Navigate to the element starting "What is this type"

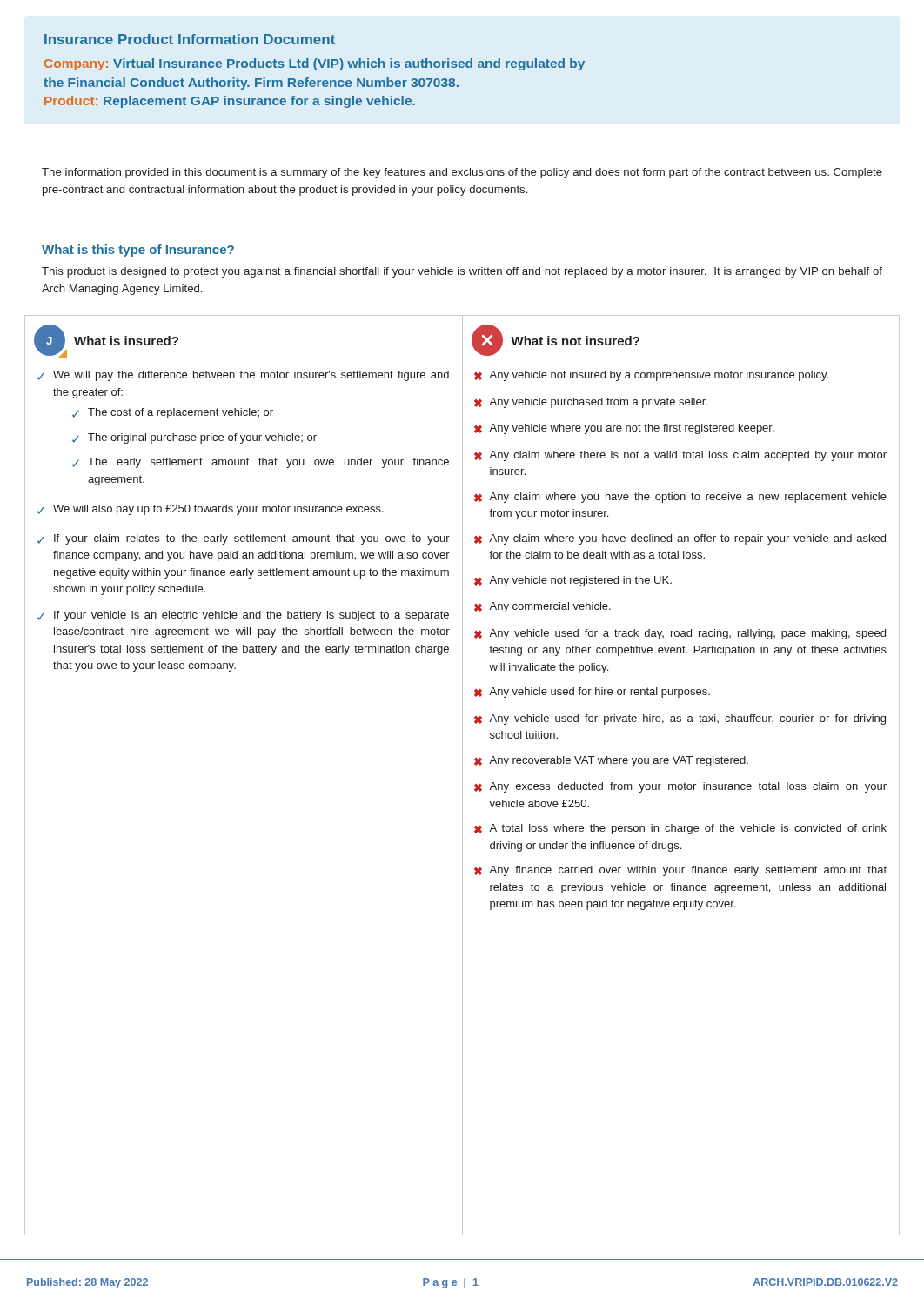click(138, 249)
